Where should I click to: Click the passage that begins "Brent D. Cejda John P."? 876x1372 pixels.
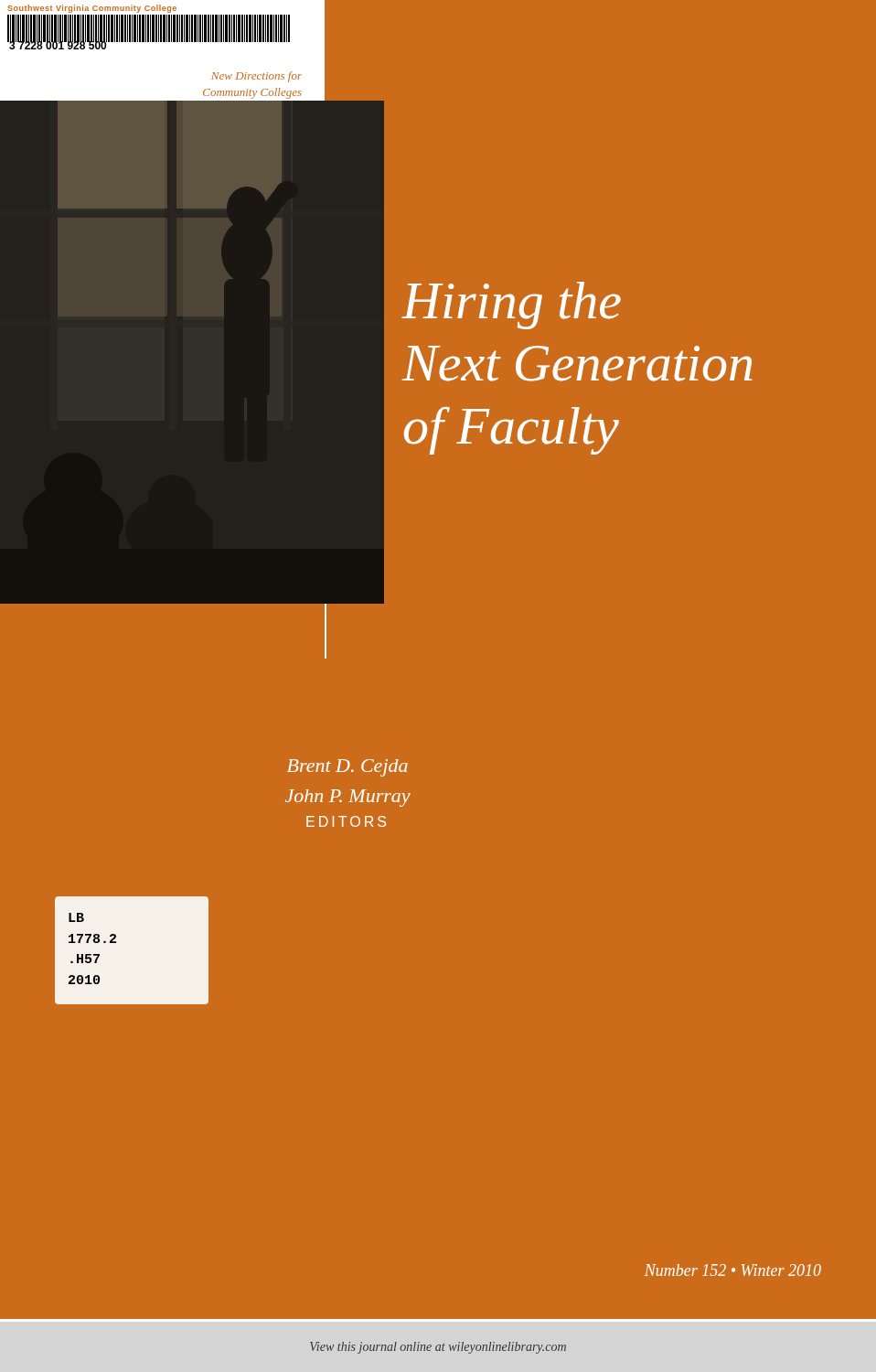(x=347, y=790)
